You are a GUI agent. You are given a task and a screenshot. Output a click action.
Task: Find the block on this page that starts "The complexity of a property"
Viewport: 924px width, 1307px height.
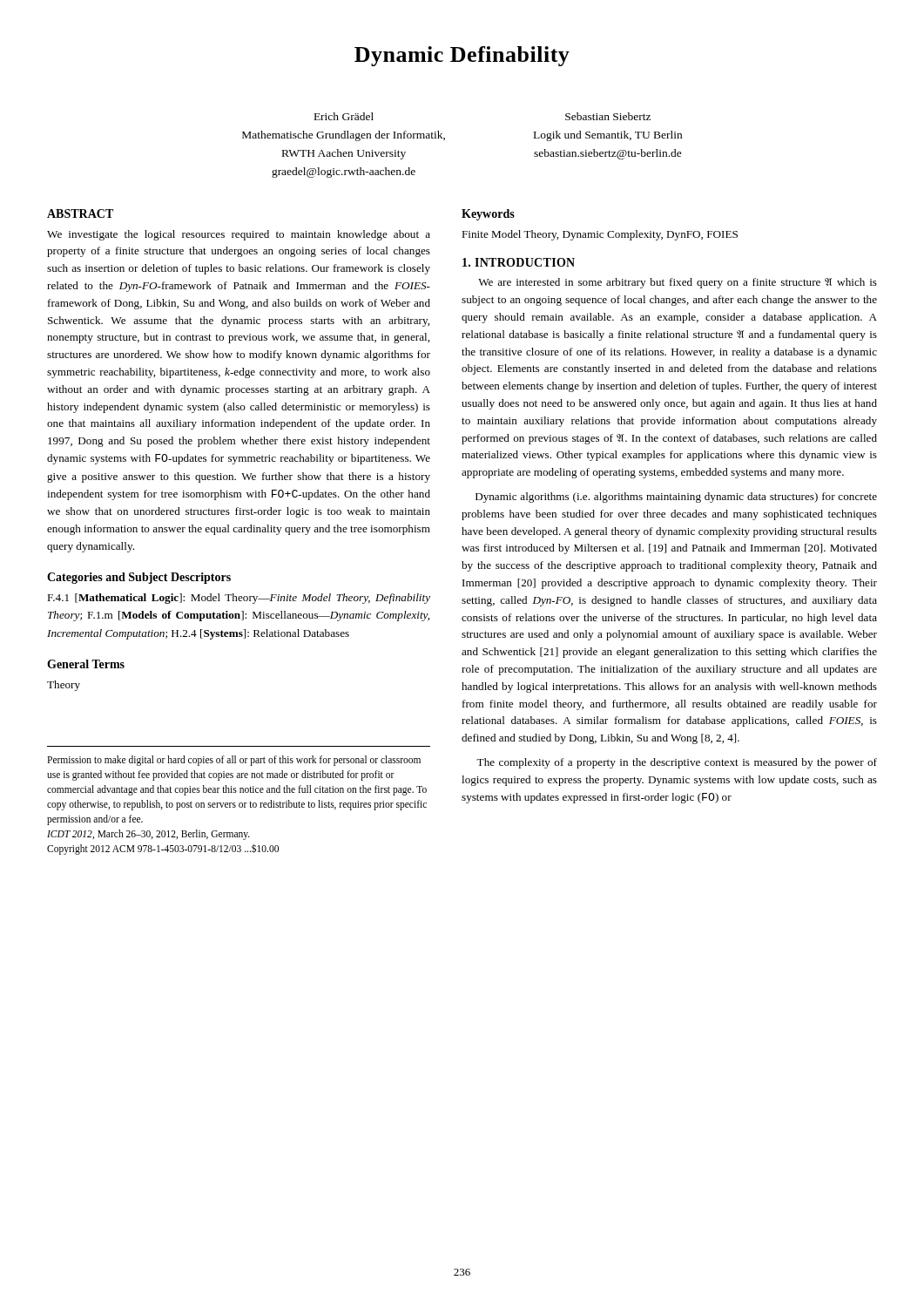[x=669, y=780]
